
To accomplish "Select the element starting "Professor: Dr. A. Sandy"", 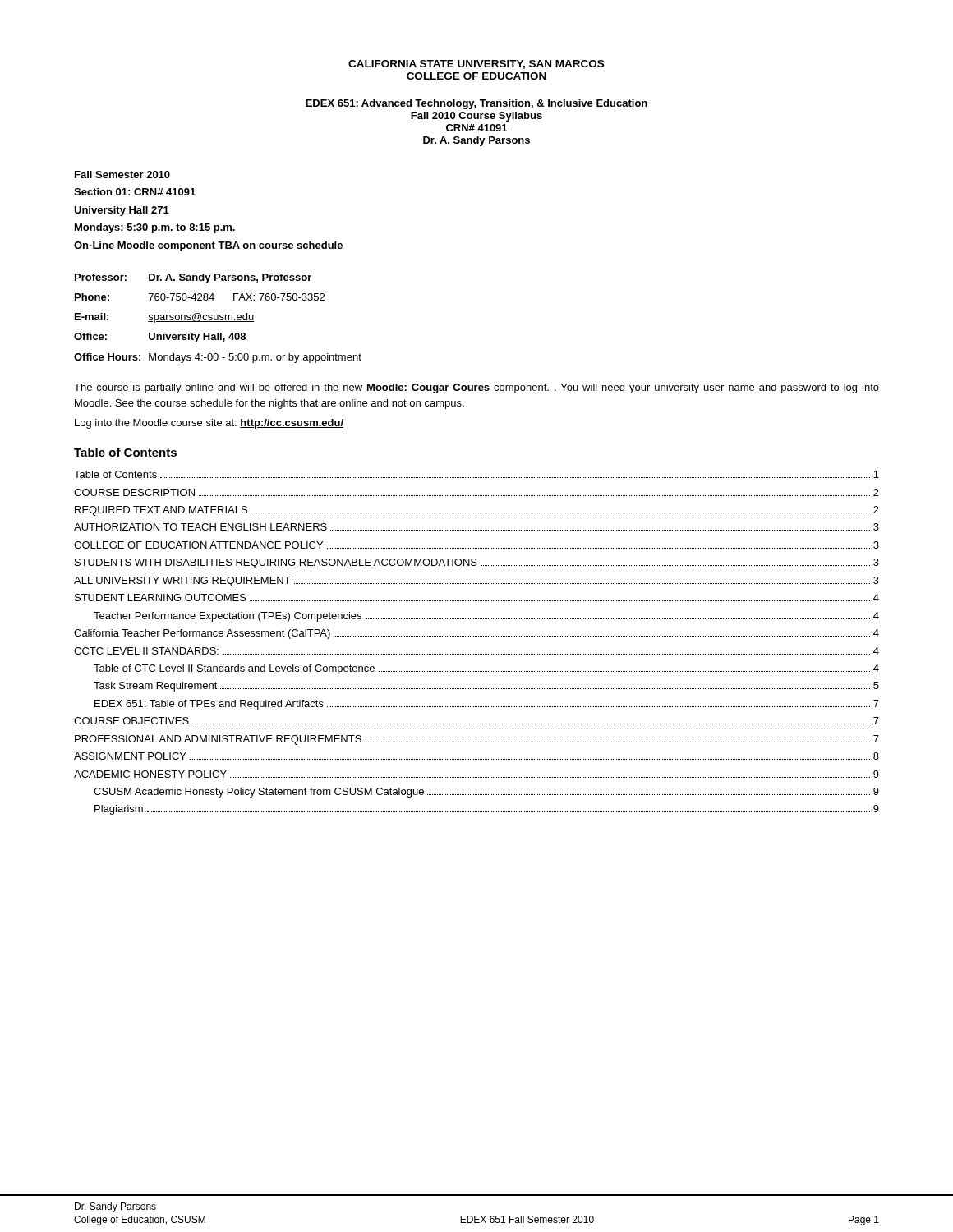I will pyautogui.click(x=218, y=318).
